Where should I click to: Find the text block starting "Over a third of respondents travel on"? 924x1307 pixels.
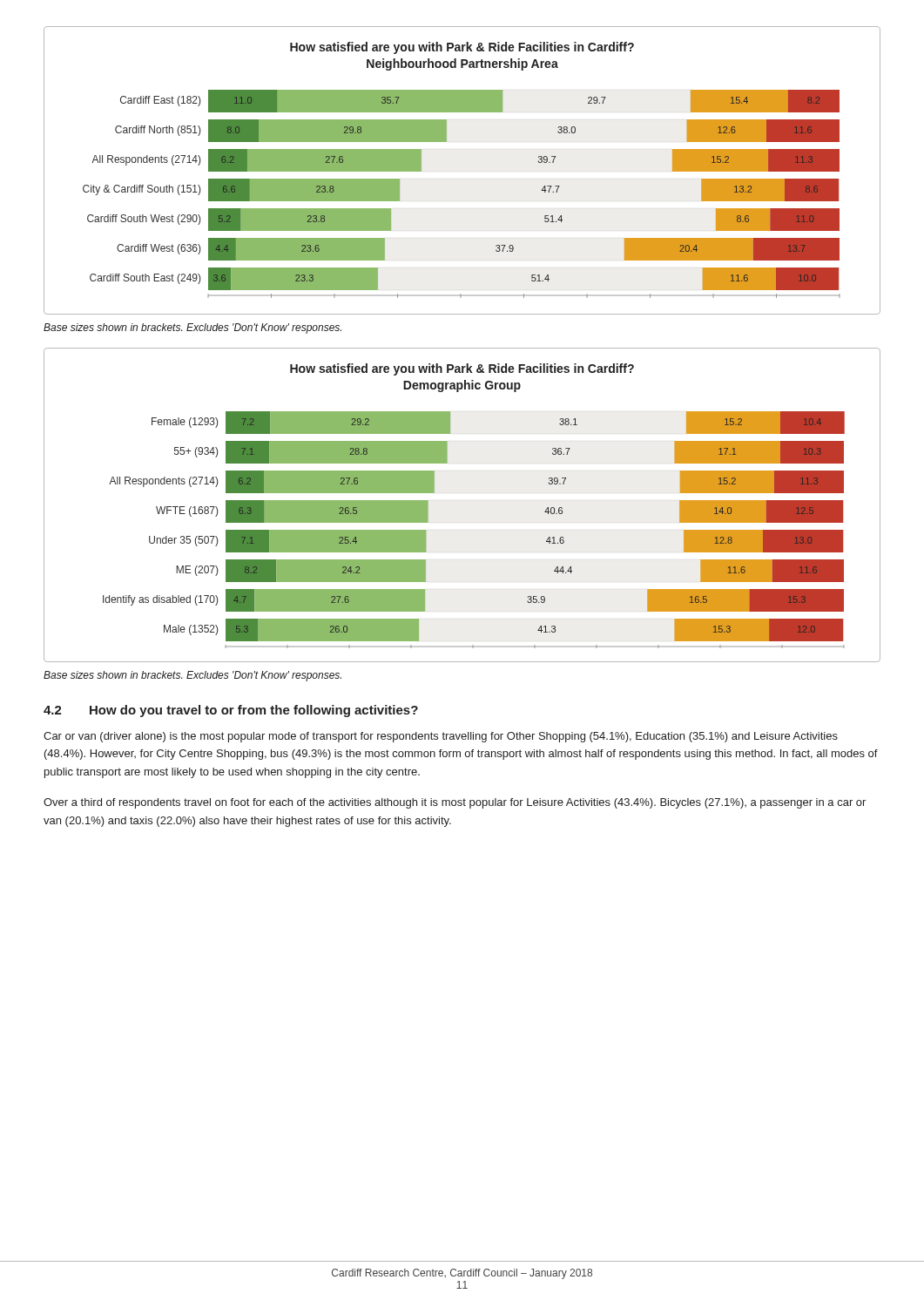(x=455, y=811)
